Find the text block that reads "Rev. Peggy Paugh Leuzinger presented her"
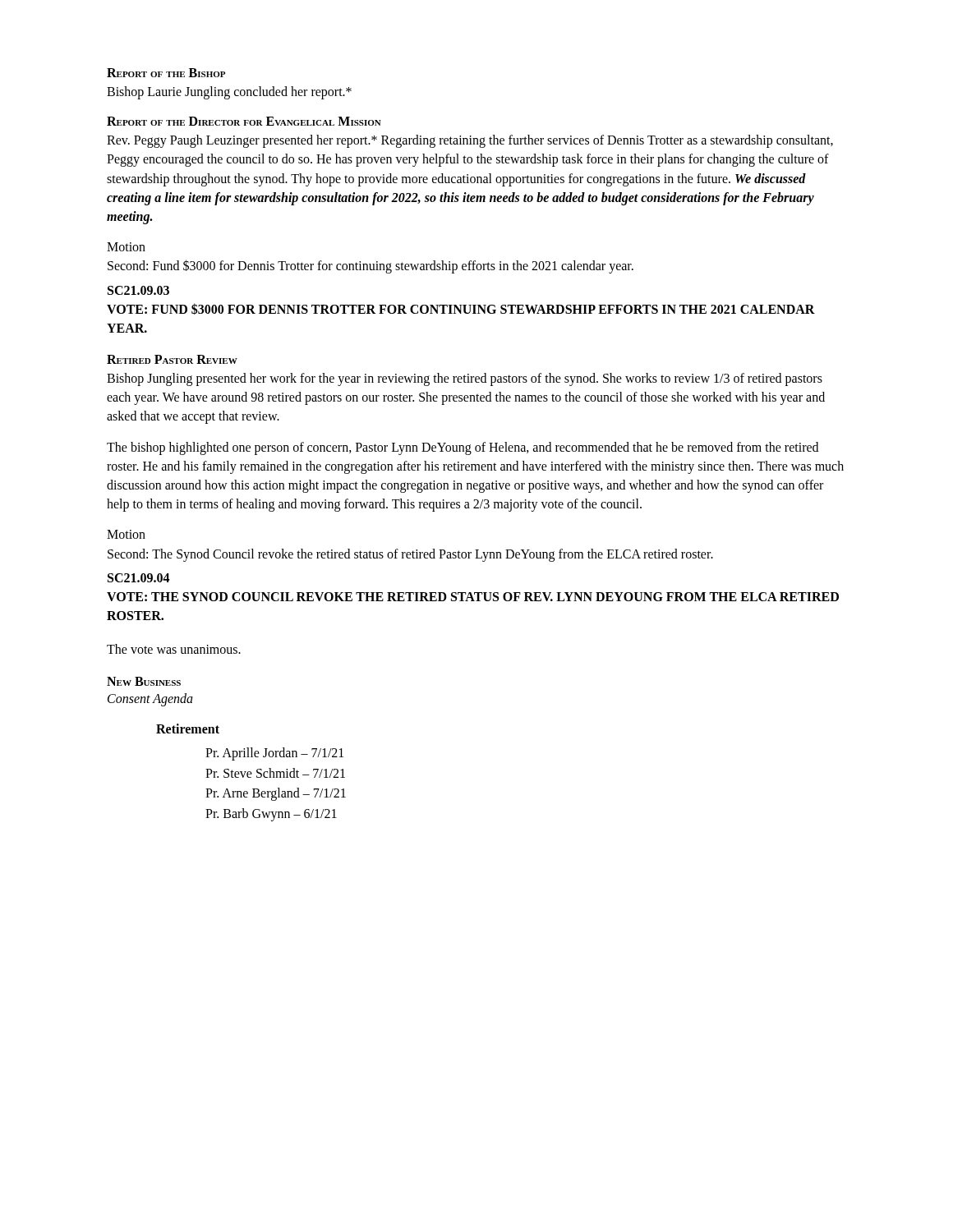This screenshot has height=1232, width=953. pyautogui.click(x=470, y=178)
